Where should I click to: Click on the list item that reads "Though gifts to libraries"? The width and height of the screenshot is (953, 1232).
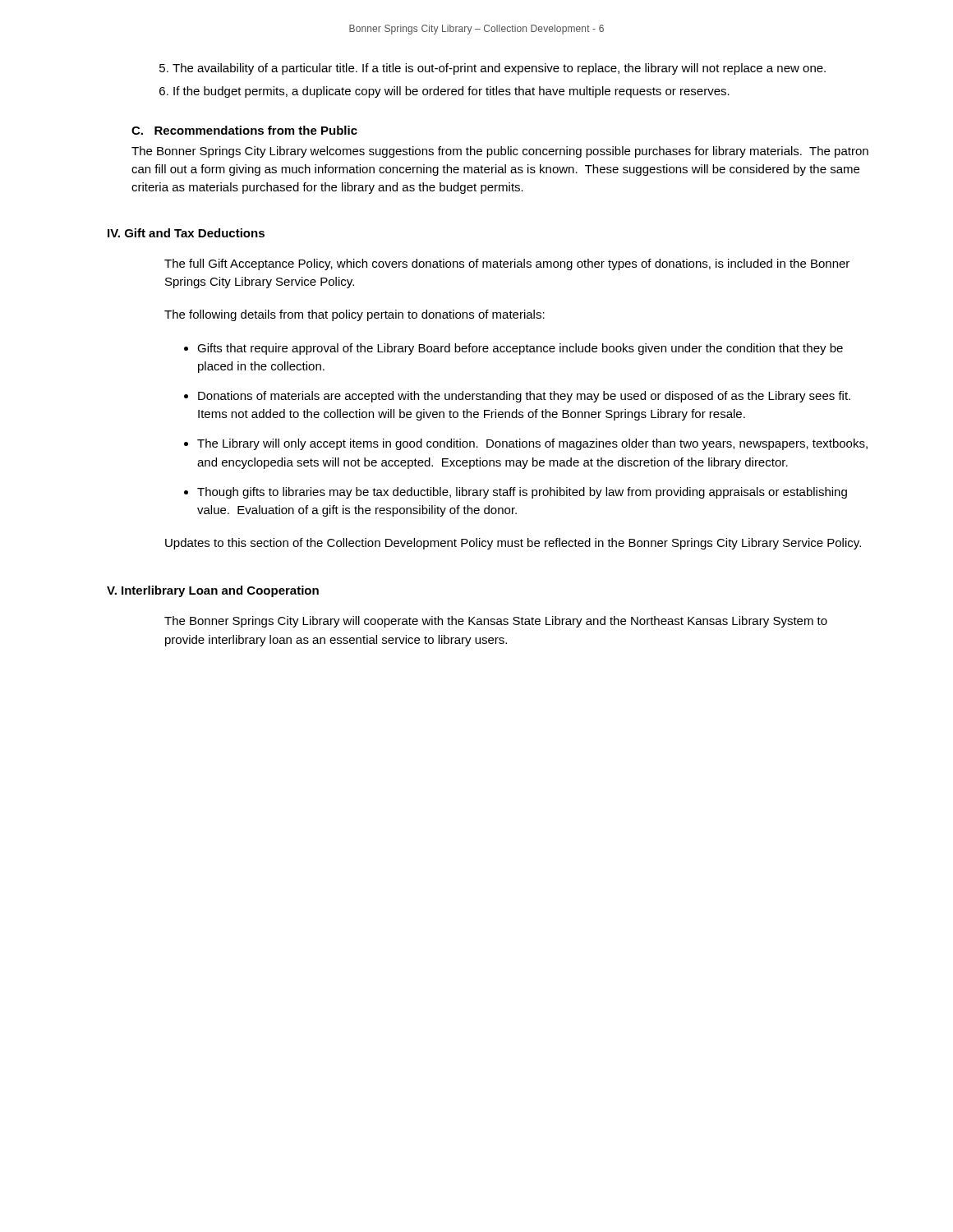pyautogui.click(x=534, y=501)
